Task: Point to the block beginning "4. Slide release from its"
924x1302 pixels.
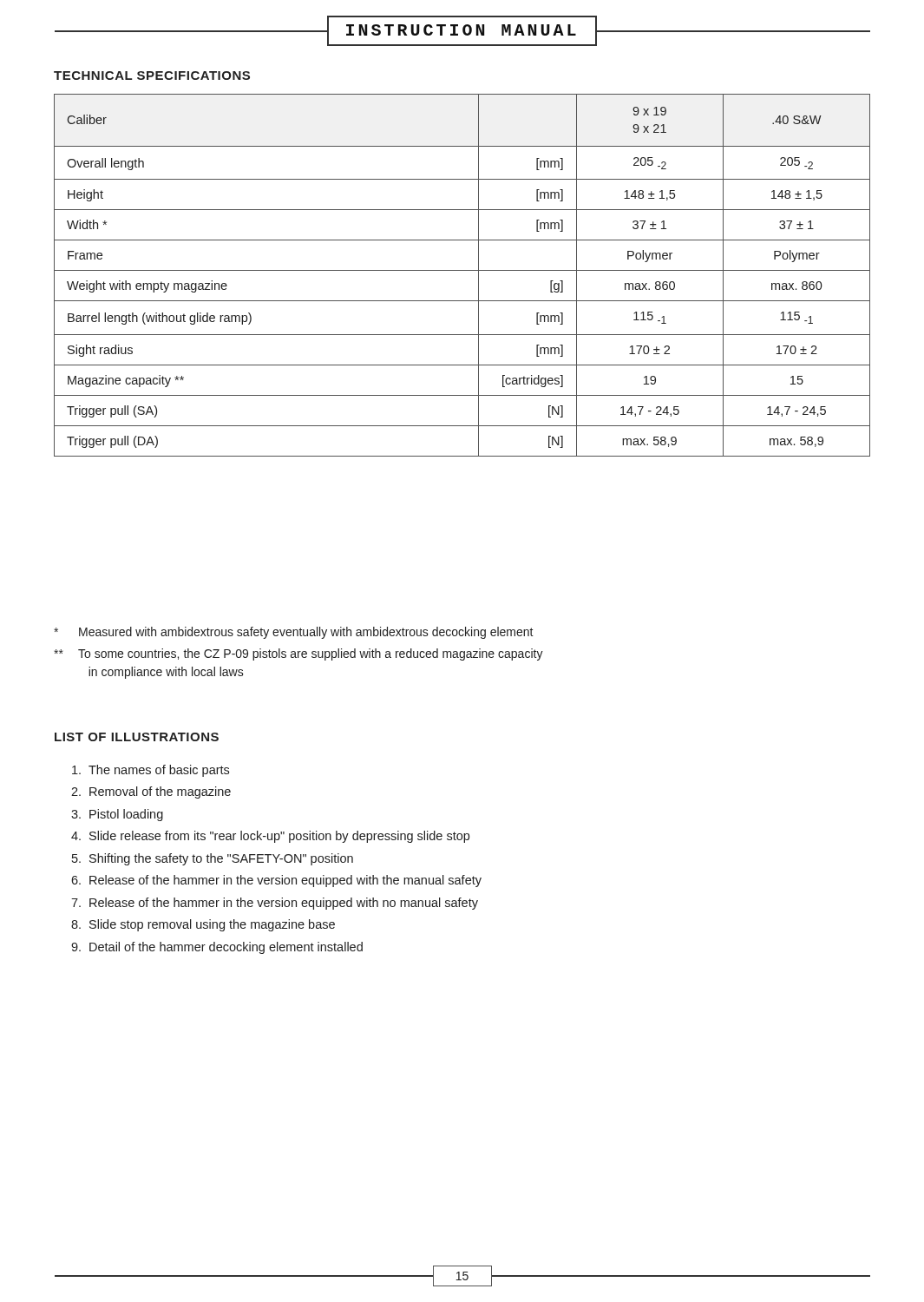Action: 262,836
